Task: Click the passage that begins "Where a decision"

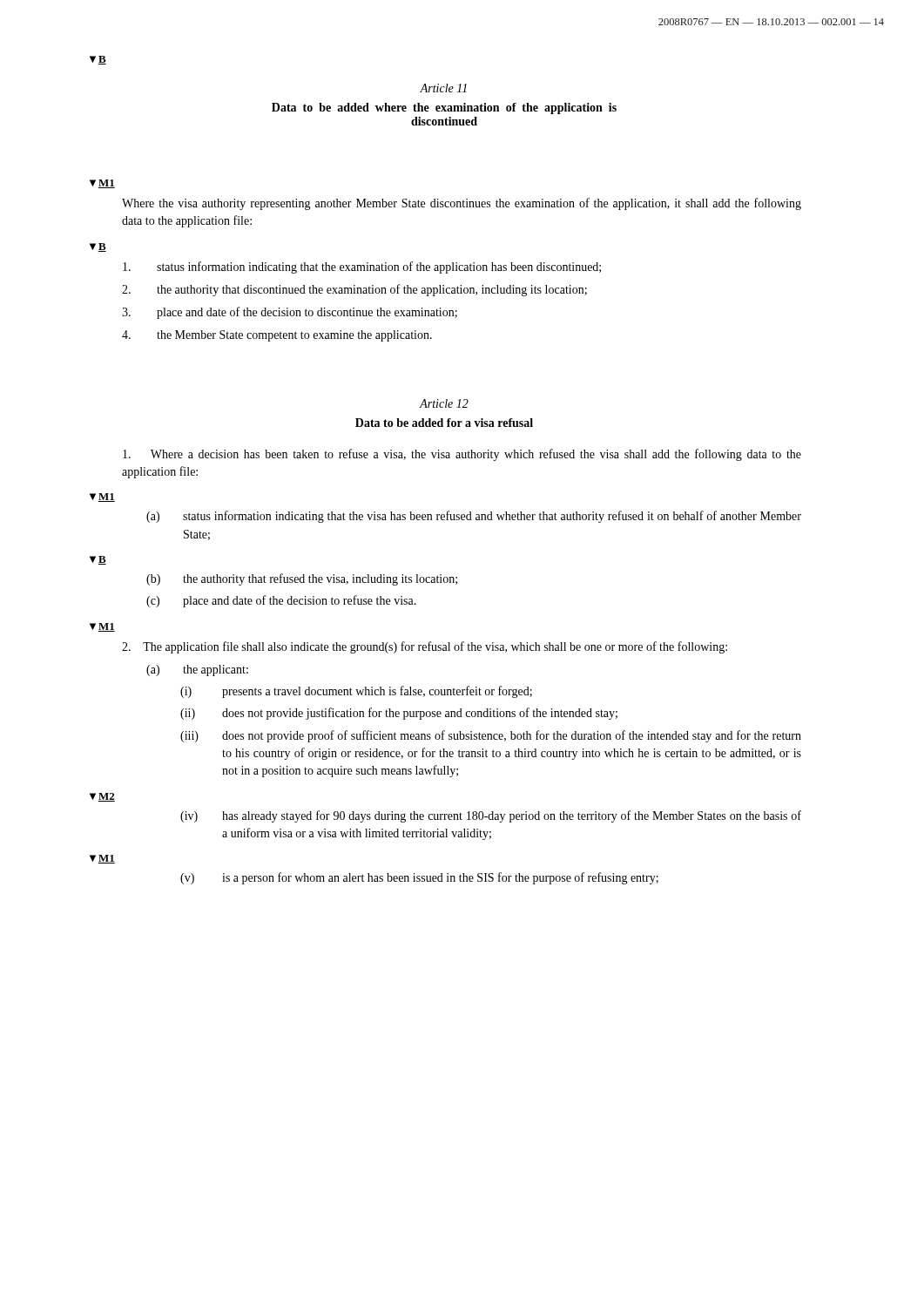Action: (x=462, y=463)
